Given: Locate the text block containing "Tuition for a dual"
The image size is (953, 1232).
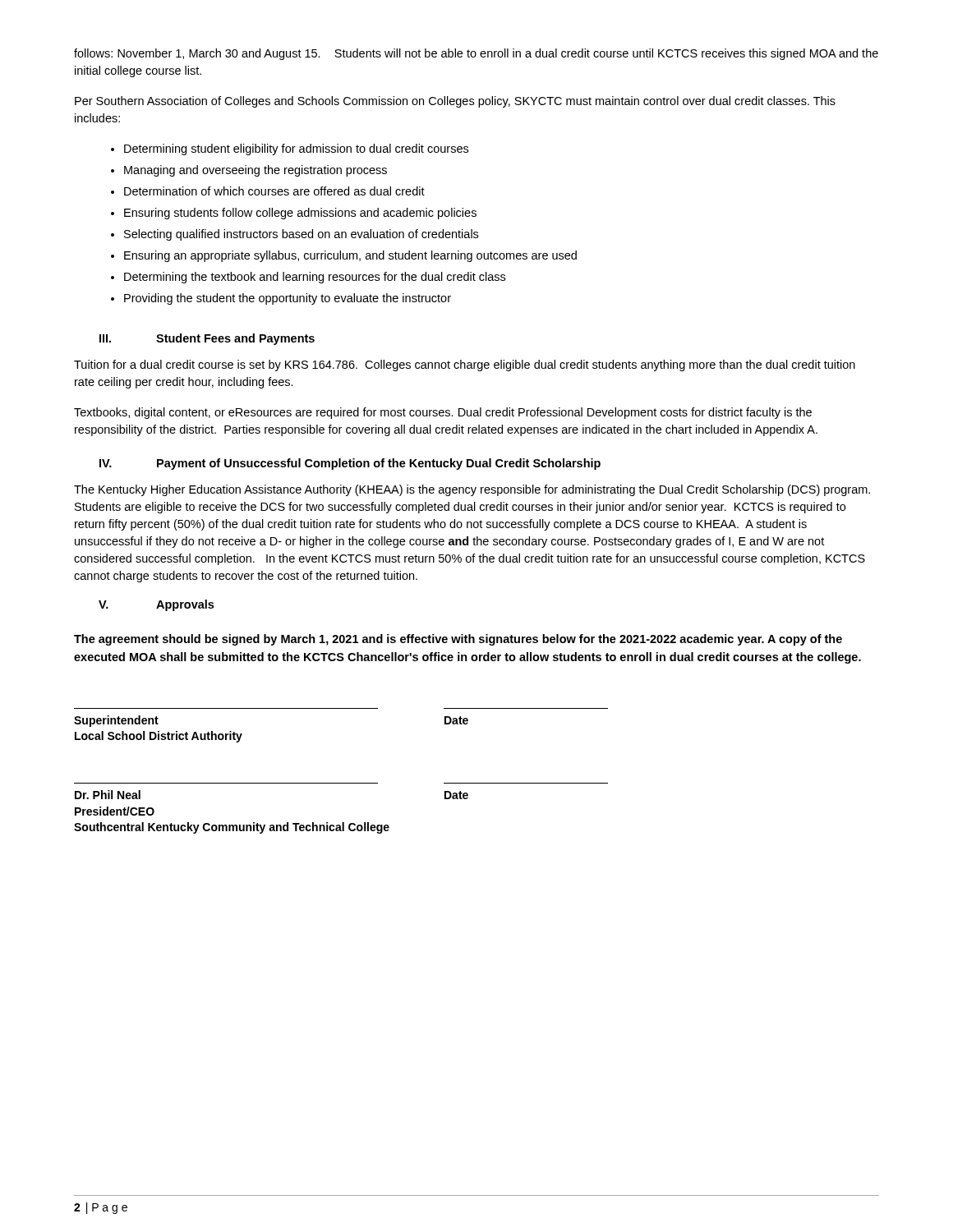Looking at the screenshot, I should (465, 373).
